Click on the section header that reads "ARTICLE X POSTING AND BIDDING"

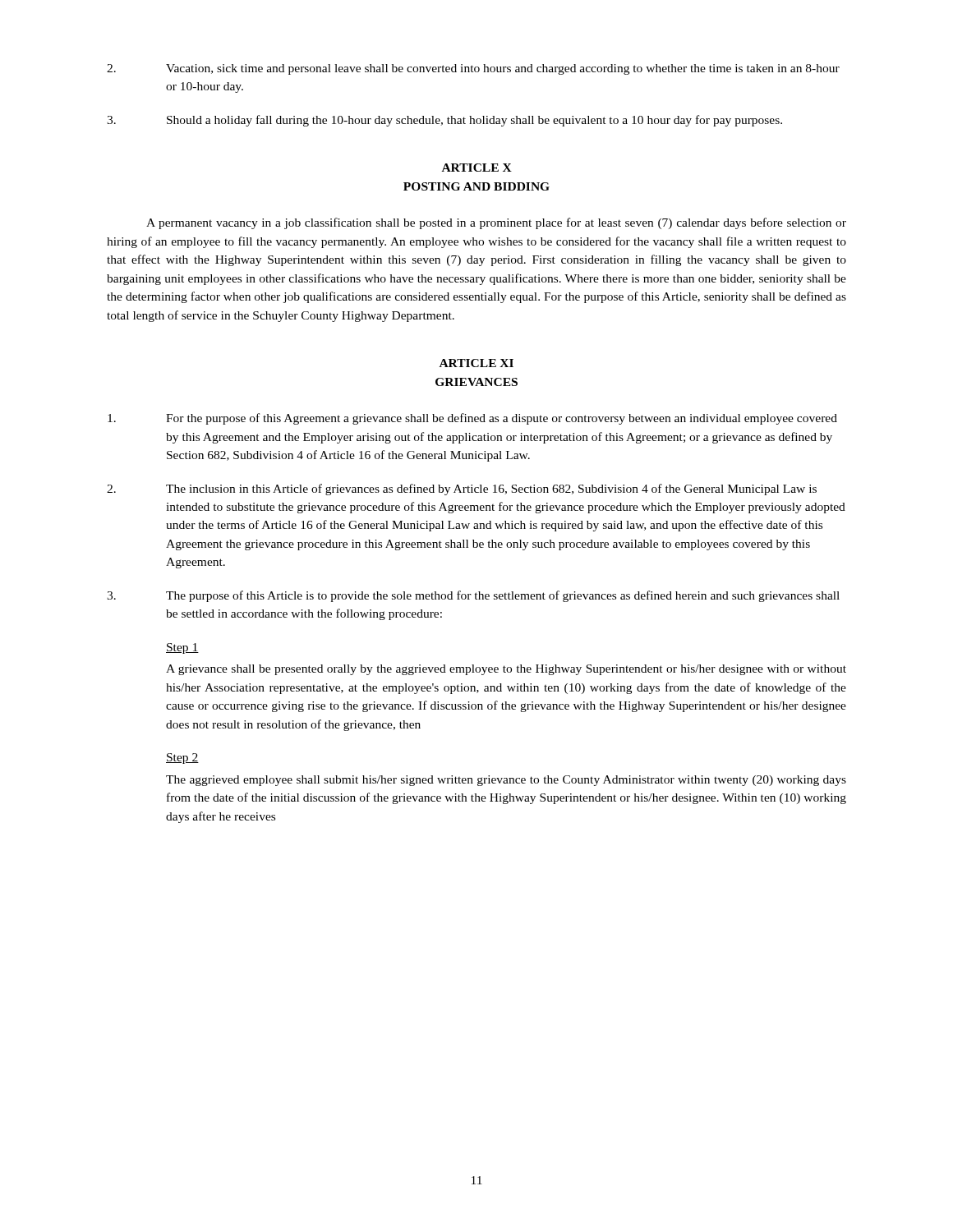point(476,177)
